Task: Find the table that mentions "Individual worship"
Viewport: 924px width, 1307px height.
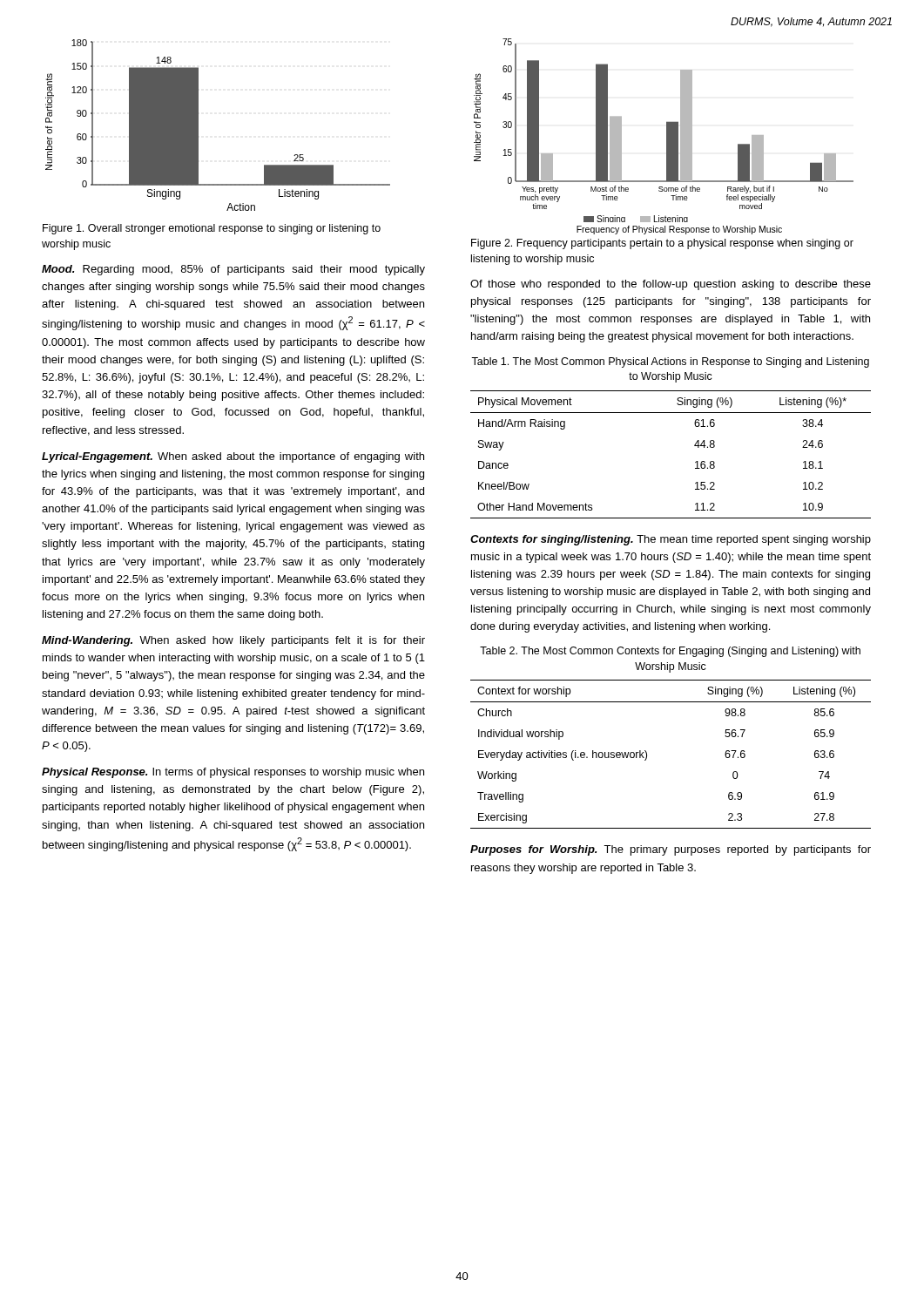Action: 671,755
